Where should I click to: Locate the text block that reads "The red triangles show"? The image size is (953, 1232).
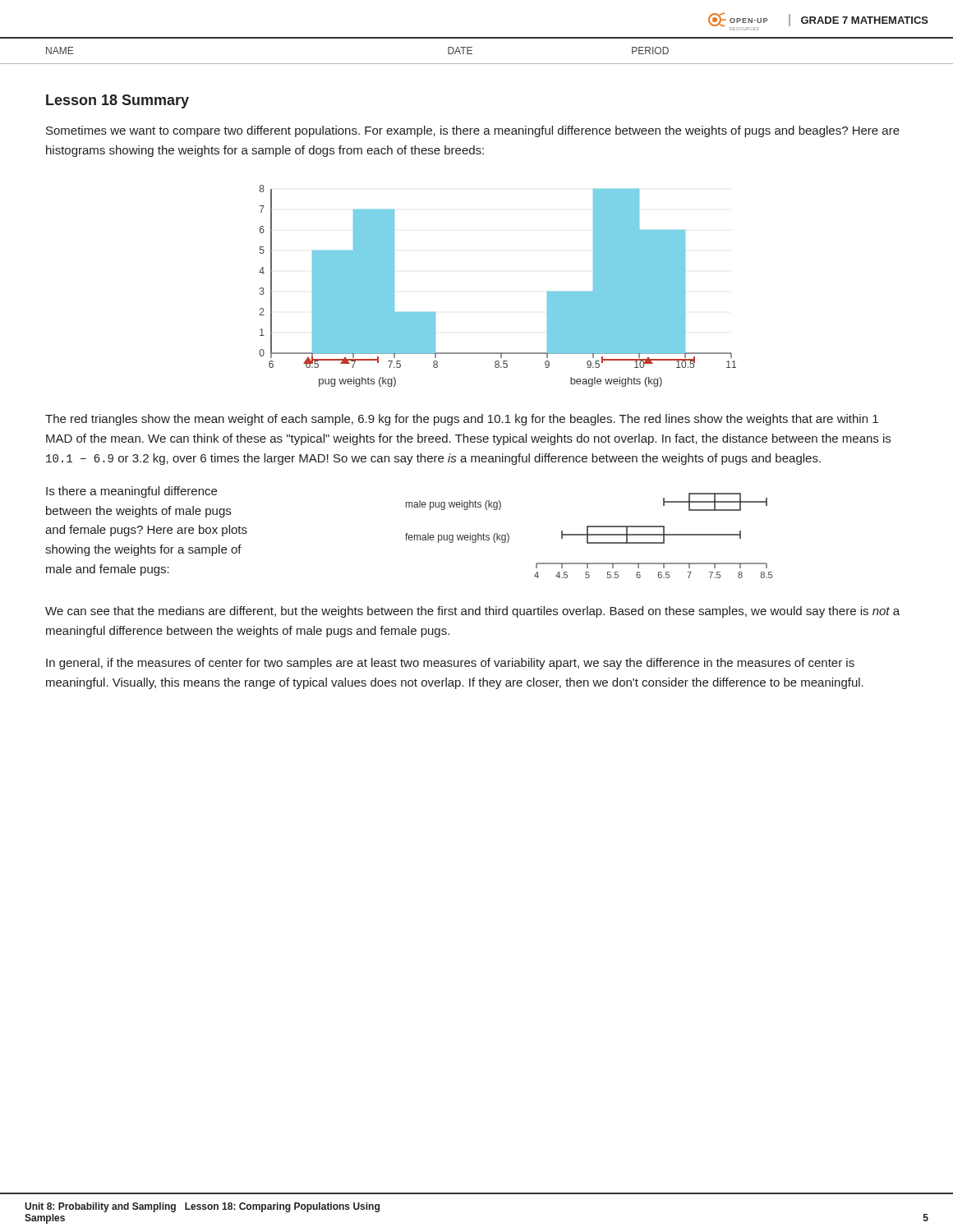click(468, 439)
